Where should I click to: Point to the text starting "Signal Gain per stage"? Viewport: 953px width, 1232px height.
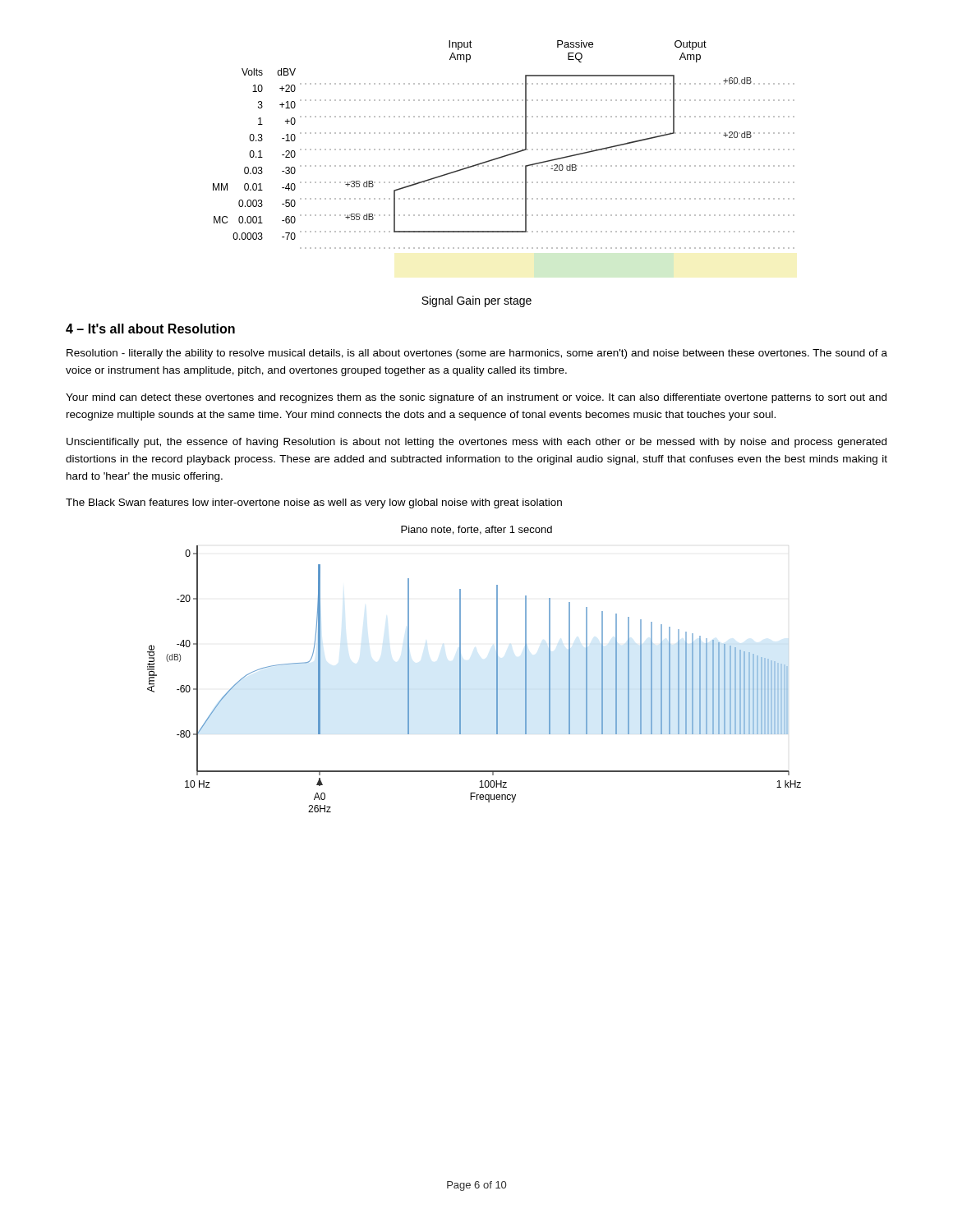476,301
